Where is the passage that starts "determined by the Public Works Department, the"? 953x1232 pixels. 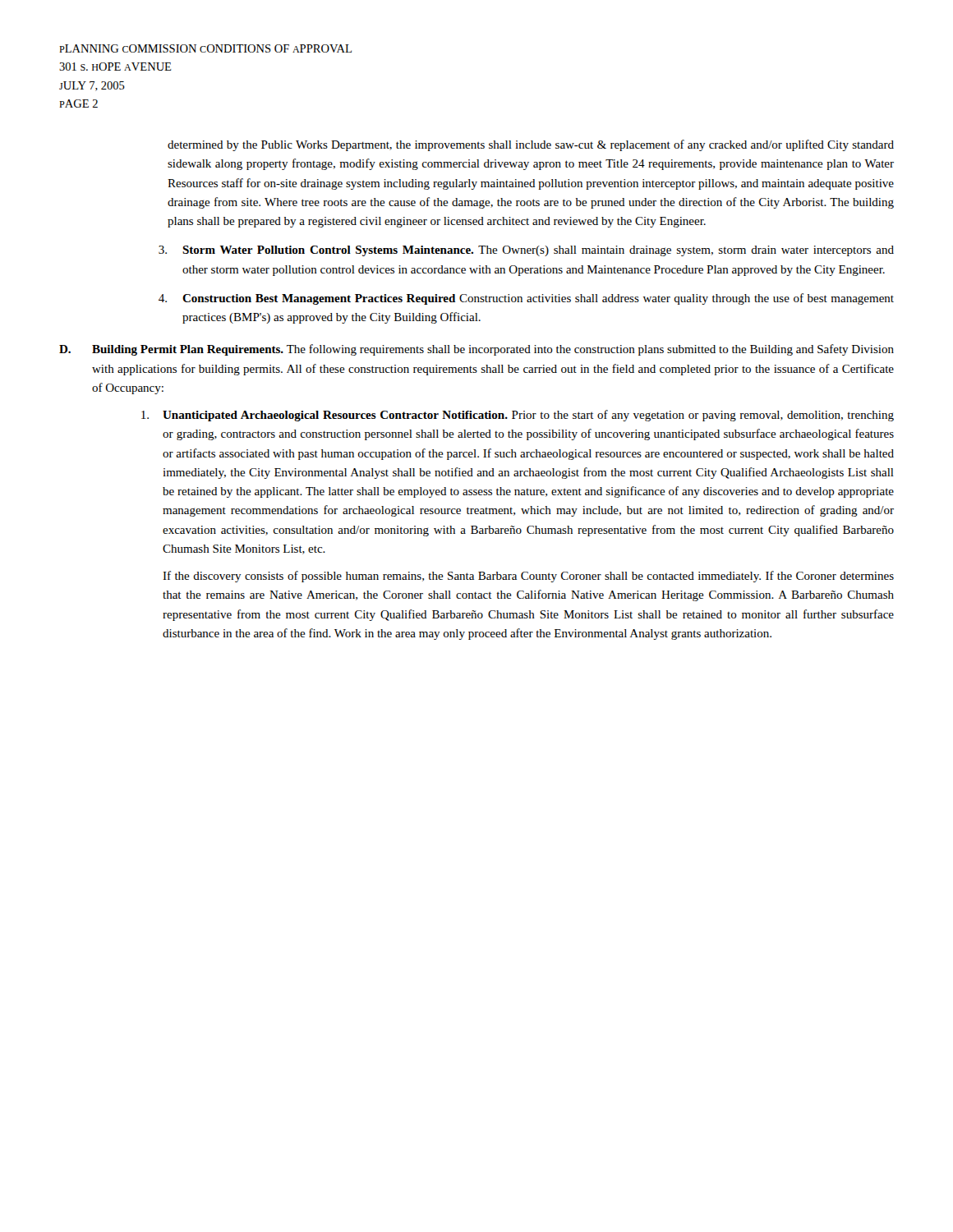(x=531, y=183)
